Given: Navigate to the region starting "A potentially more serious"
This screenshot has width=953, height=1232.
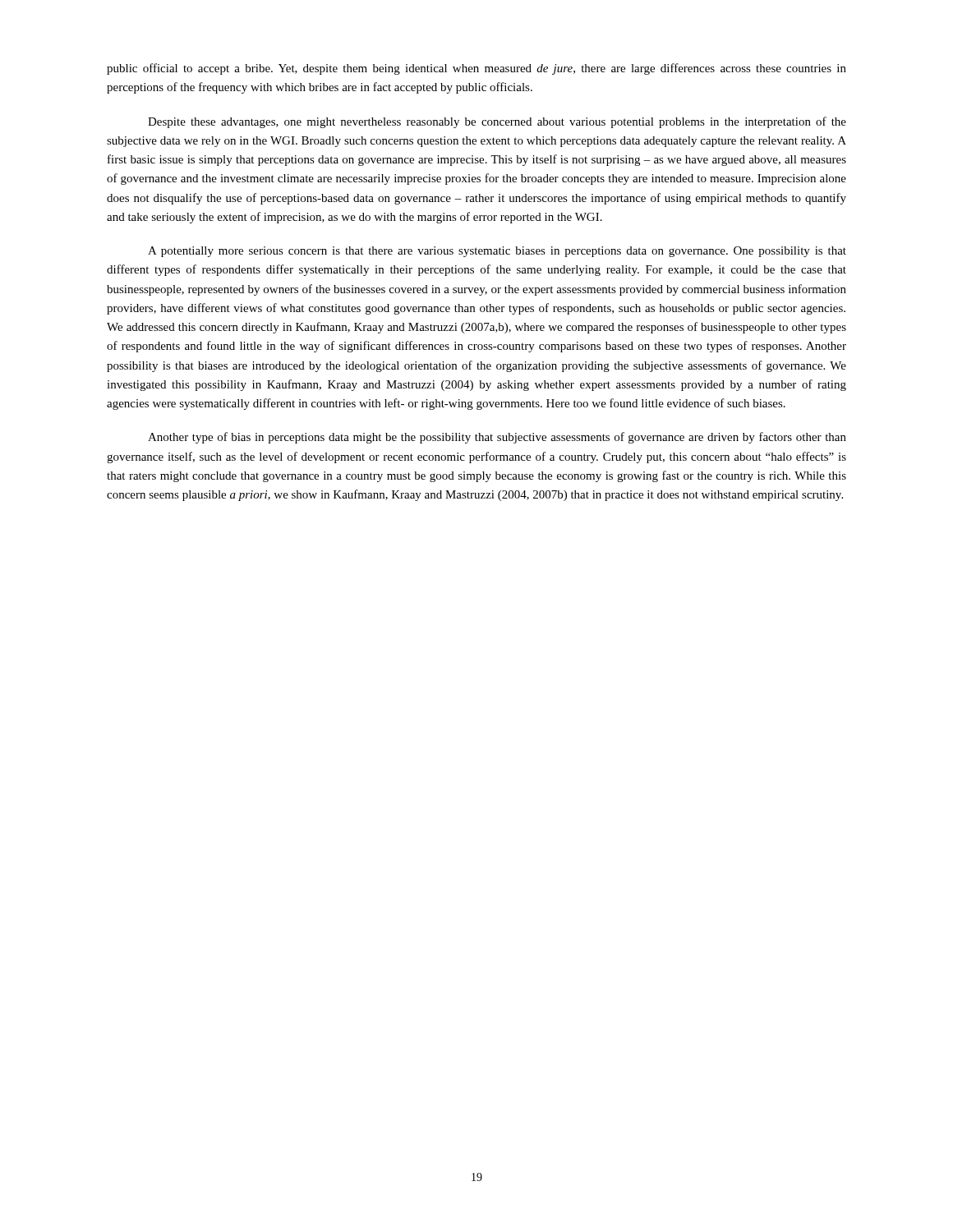Looking at the screenshot, I should (476, 327).
